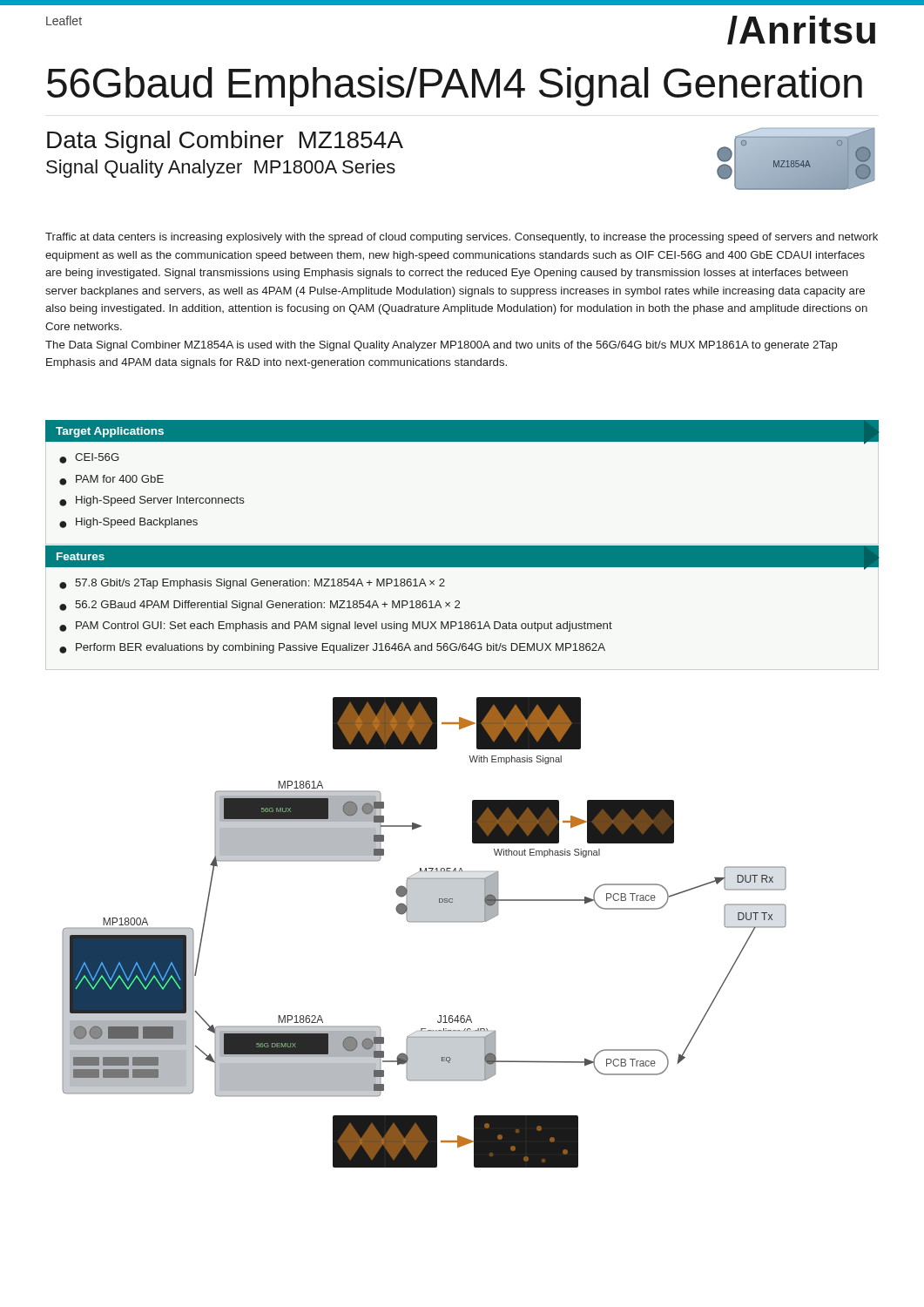The width and height of the screenshot is (924, 1307).
Task: Point to "Target Applications"
Action: pos(467,431)
